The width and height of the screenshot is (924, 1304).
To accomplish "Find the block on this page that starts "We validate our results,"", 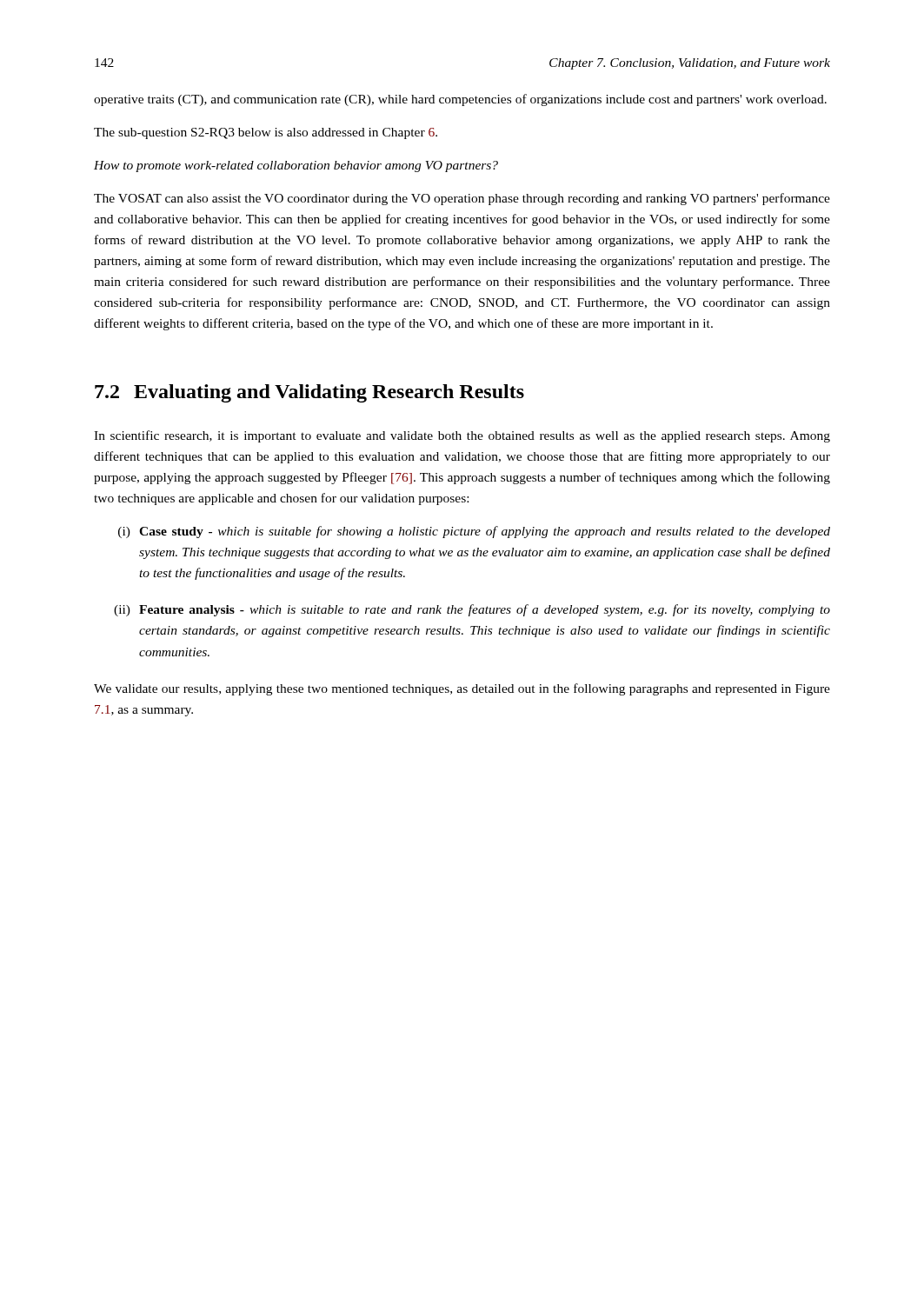I will pos(462,698).
